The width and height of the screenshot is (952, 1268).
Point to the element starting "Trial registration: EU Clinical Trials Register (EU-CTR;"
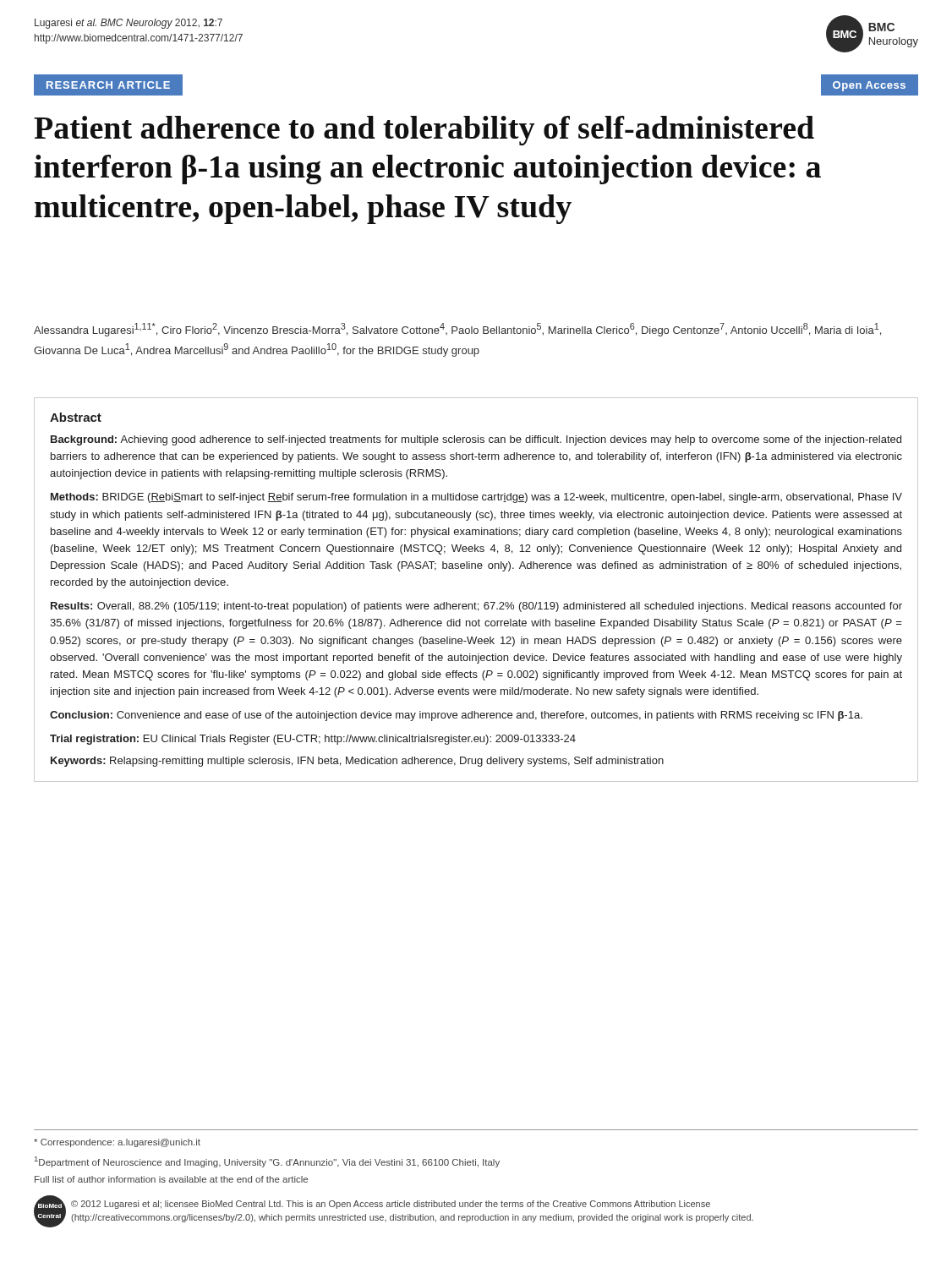(313, 739)
